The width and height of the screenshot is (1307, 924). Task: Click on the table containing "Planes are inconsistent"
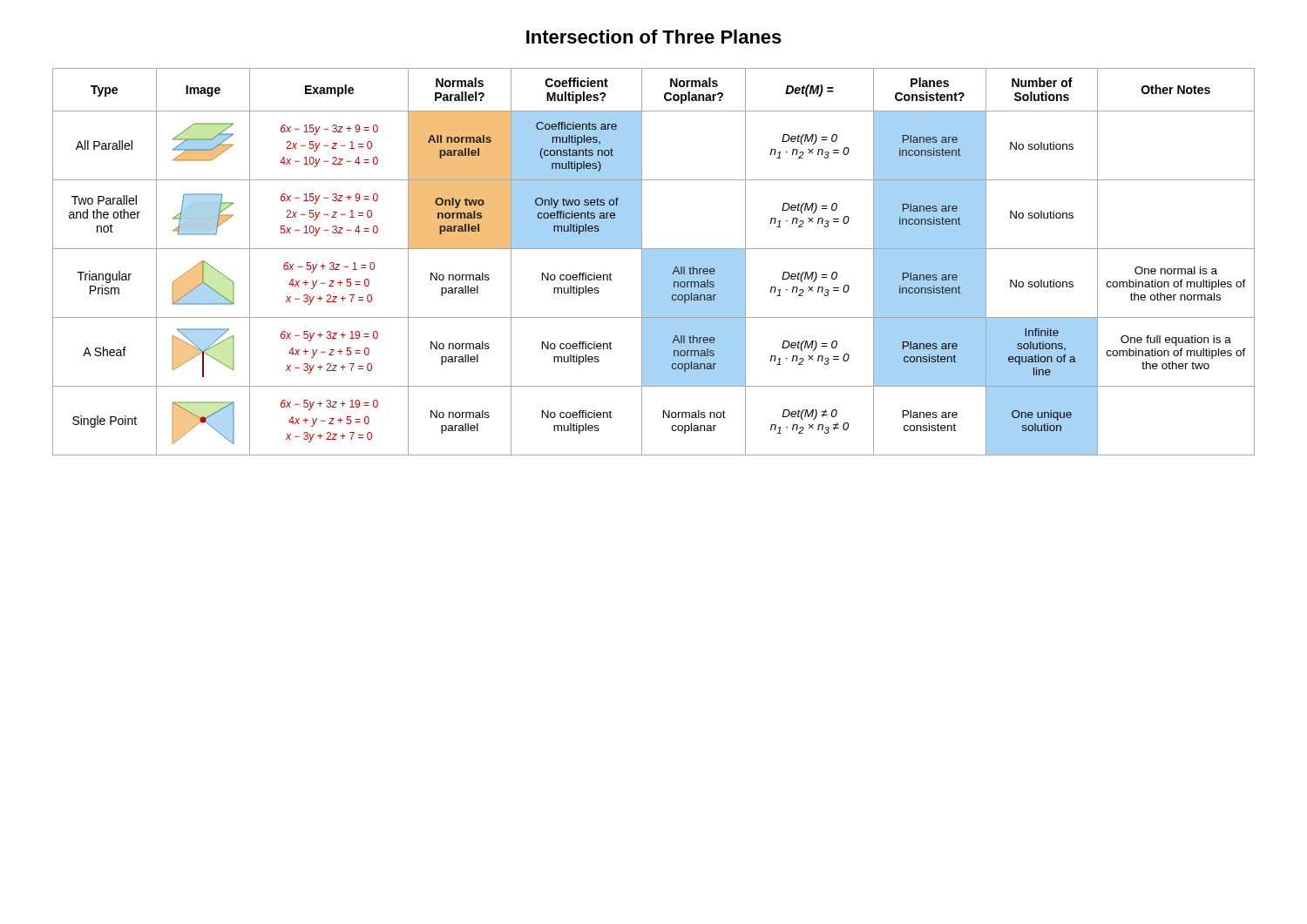[x=654, y=262]
